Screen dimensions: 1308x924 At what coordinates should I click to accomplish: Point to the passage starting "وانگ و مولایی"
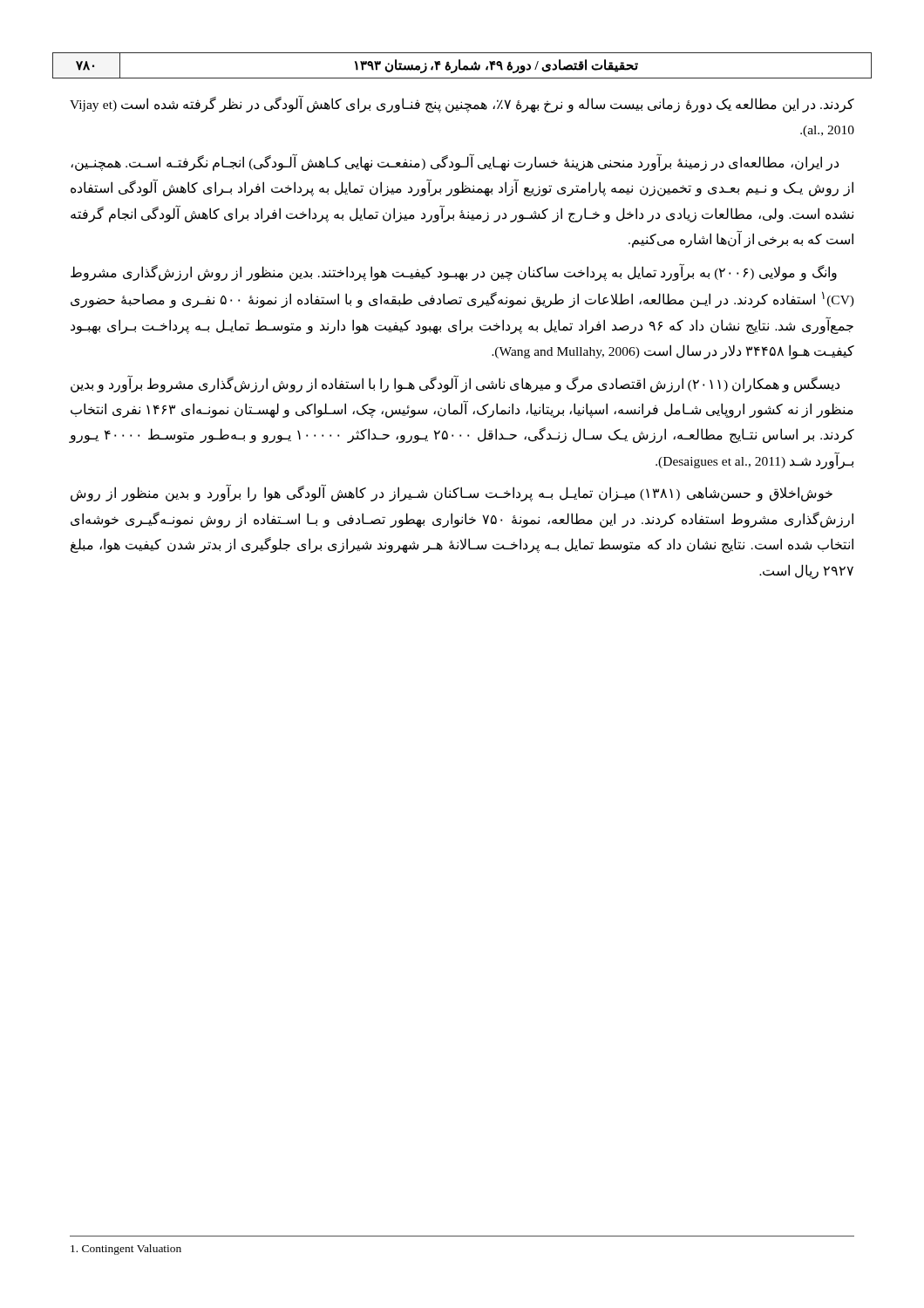tap(462, 312)
